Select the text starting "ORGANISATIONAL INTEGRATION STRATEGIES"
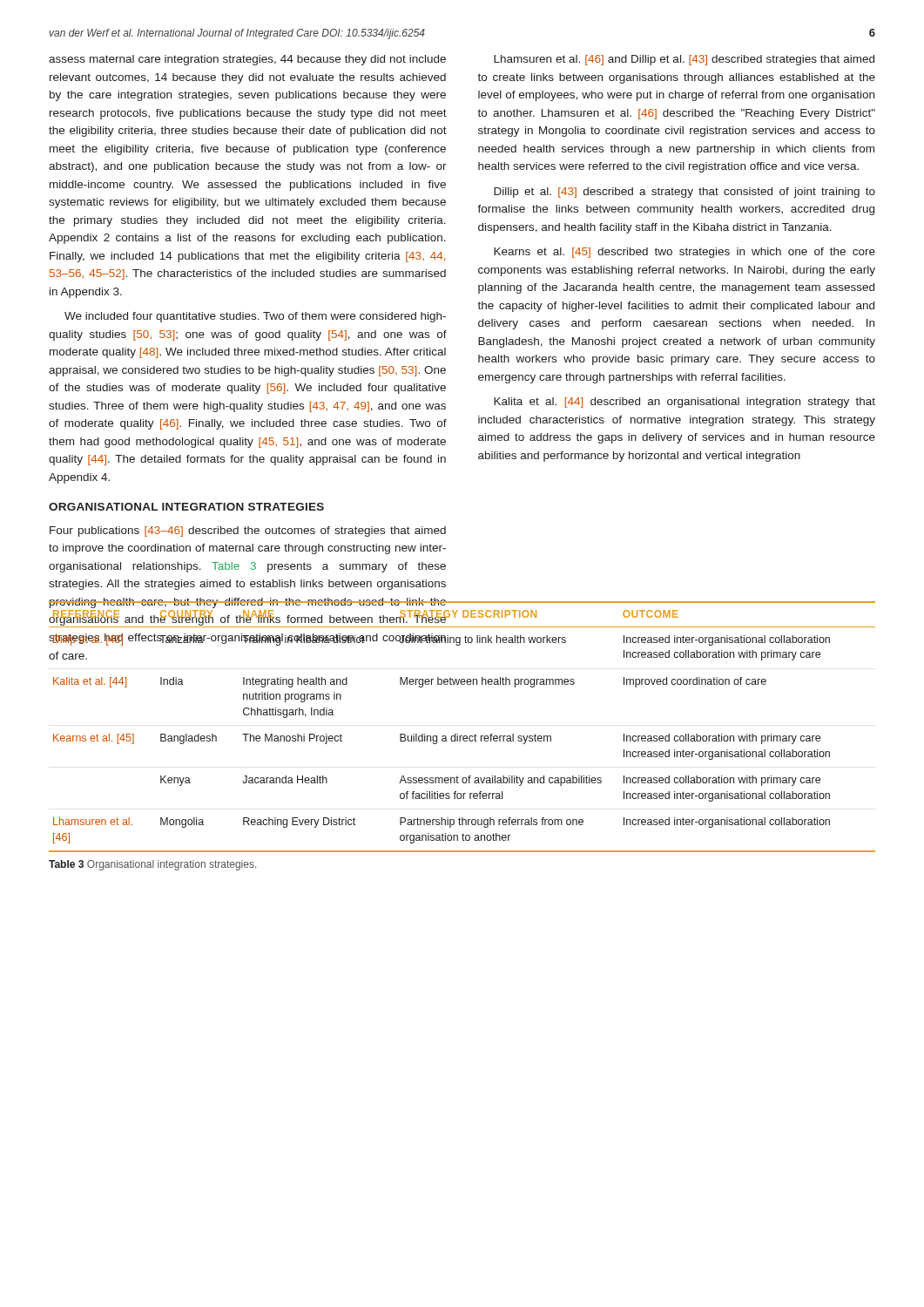Image resolution: width=924 pixels, height=1307 pixels. [x=187, y=507]
